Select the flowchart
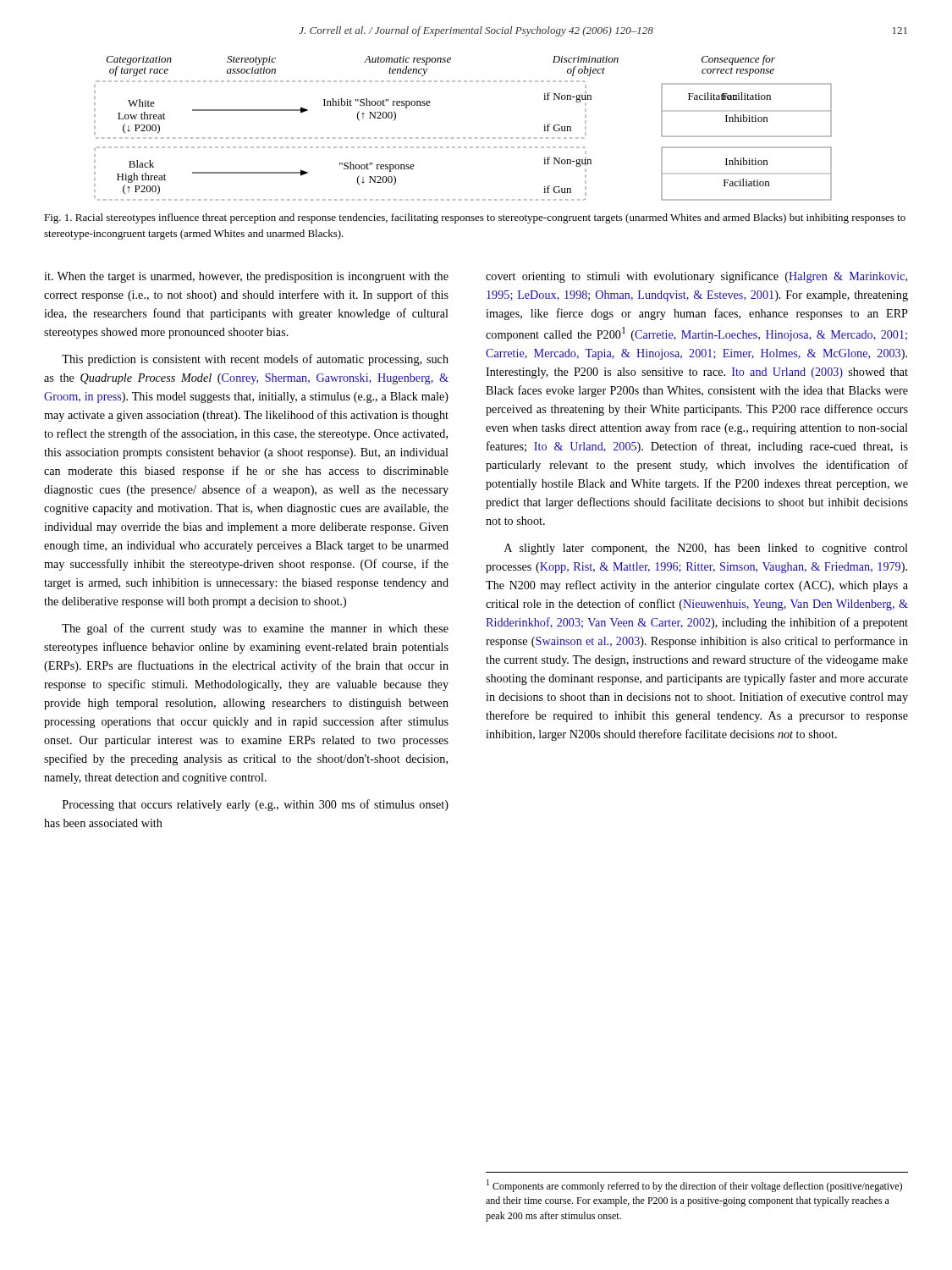The image size is (952, 1270). coord(476,126)
